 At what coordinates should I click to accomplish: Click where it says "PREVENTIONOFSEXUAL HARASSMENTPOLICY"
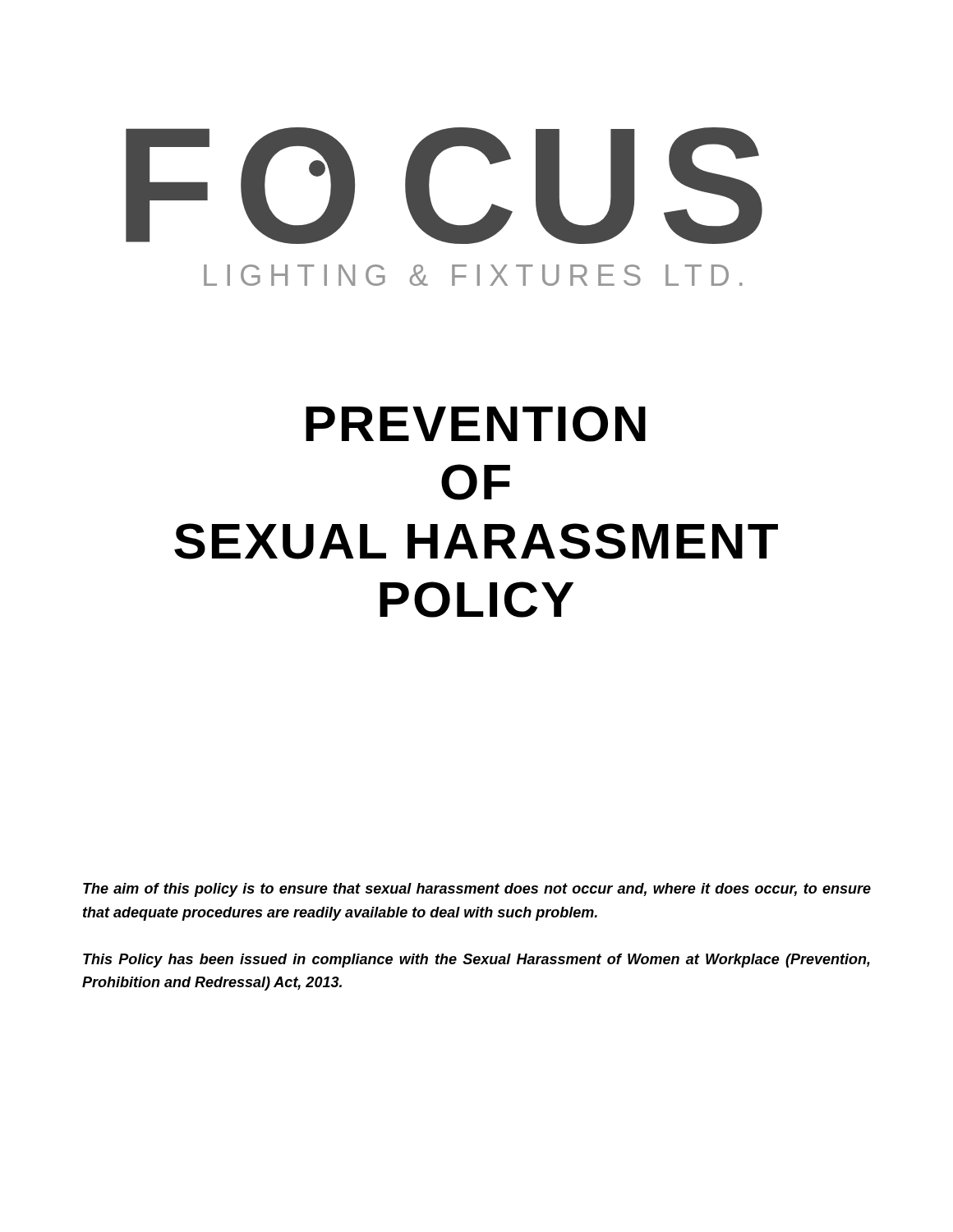point(476,511)
